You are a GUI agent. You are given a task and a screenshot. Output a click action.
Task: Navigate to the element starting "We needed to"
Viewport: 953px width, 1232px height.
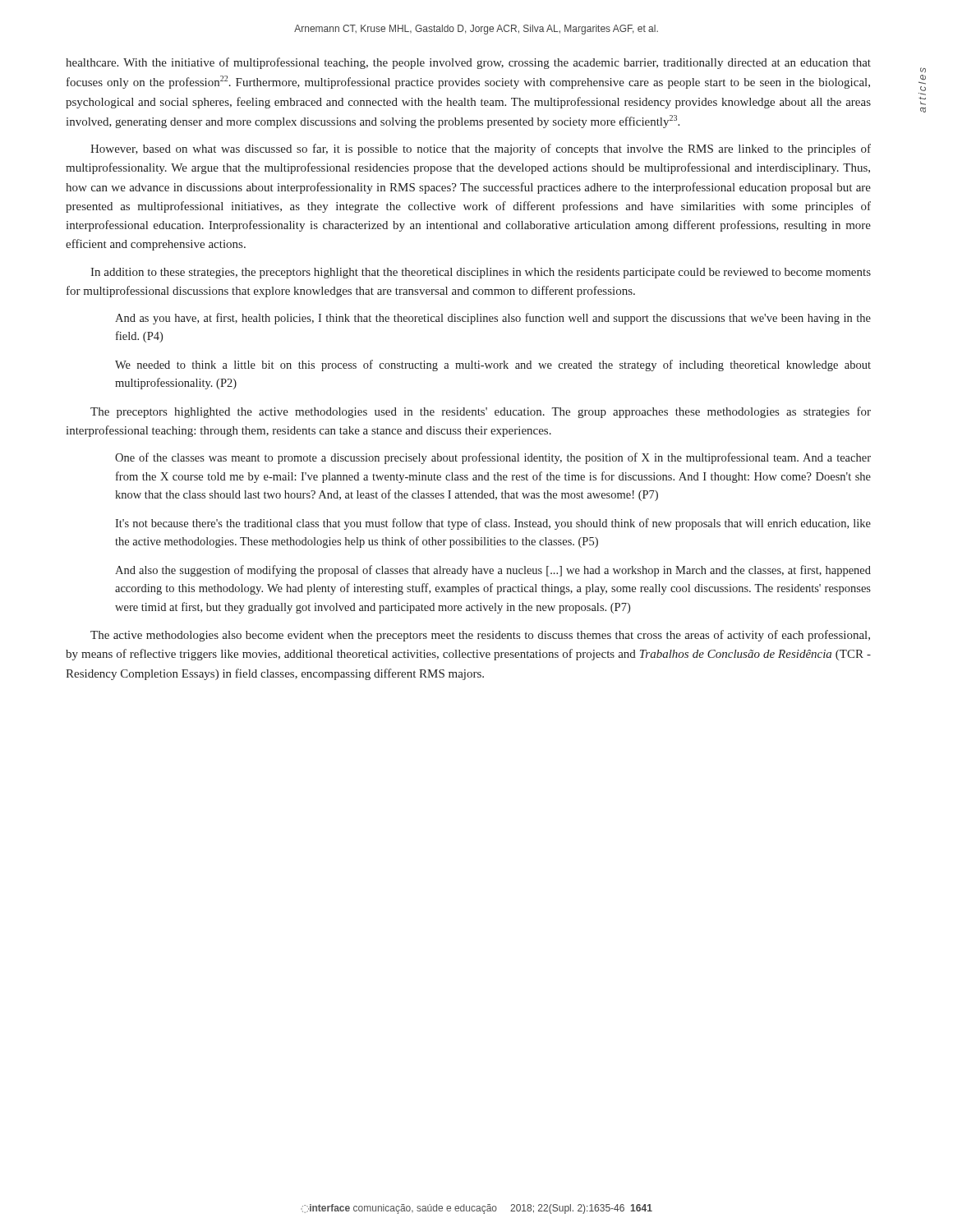493,374
